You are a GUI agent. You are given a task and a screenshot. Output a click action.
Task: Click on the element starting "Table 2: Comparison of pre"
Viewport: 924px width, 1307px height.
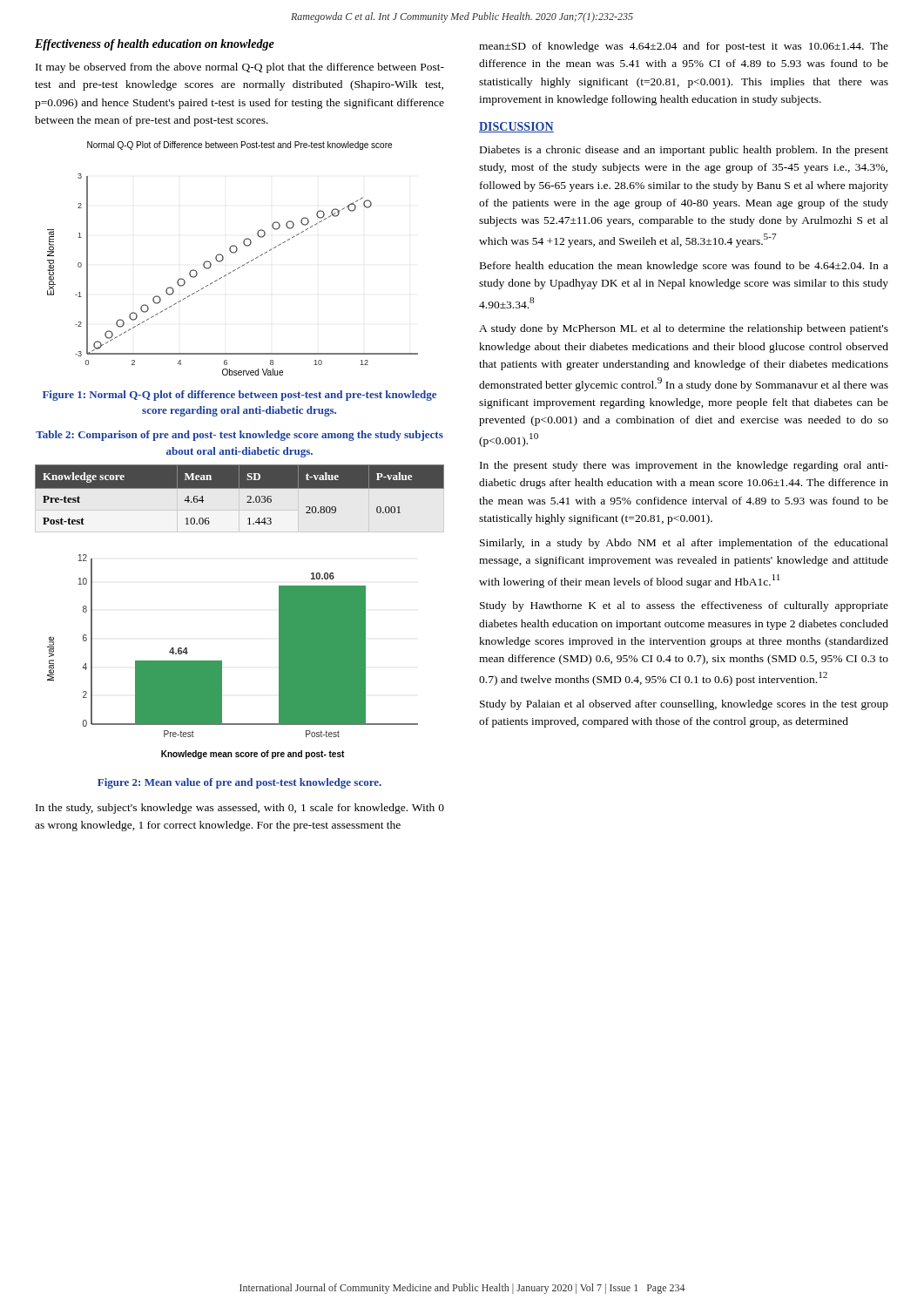click(x=240, y=443)
